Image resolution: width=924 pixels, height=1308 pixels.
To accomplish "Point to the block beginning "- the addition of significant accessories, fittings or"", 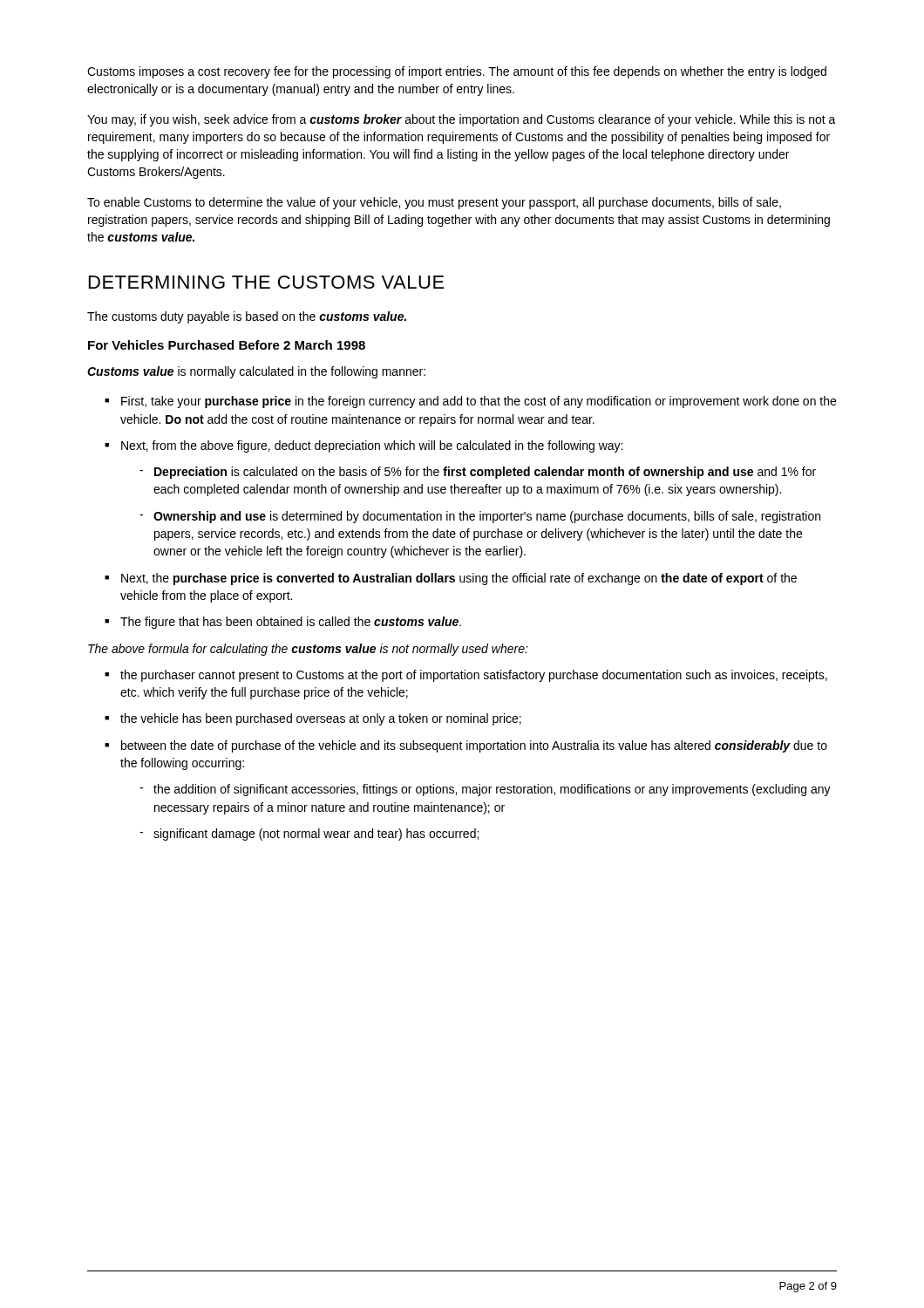I will tap(488, 798).
